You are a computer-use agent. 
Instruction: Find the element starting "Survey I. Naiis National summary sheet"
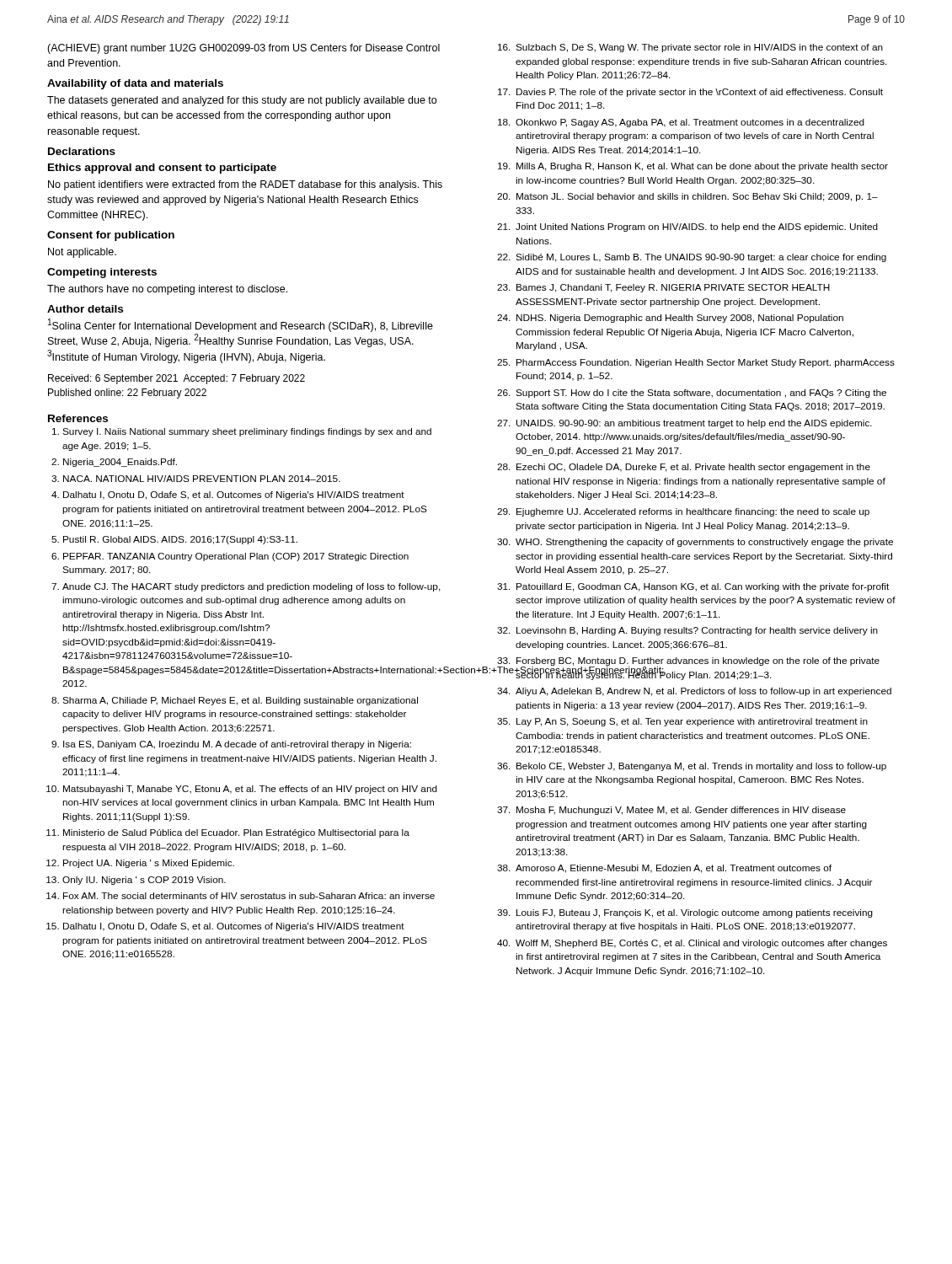(x=245, y=693)
